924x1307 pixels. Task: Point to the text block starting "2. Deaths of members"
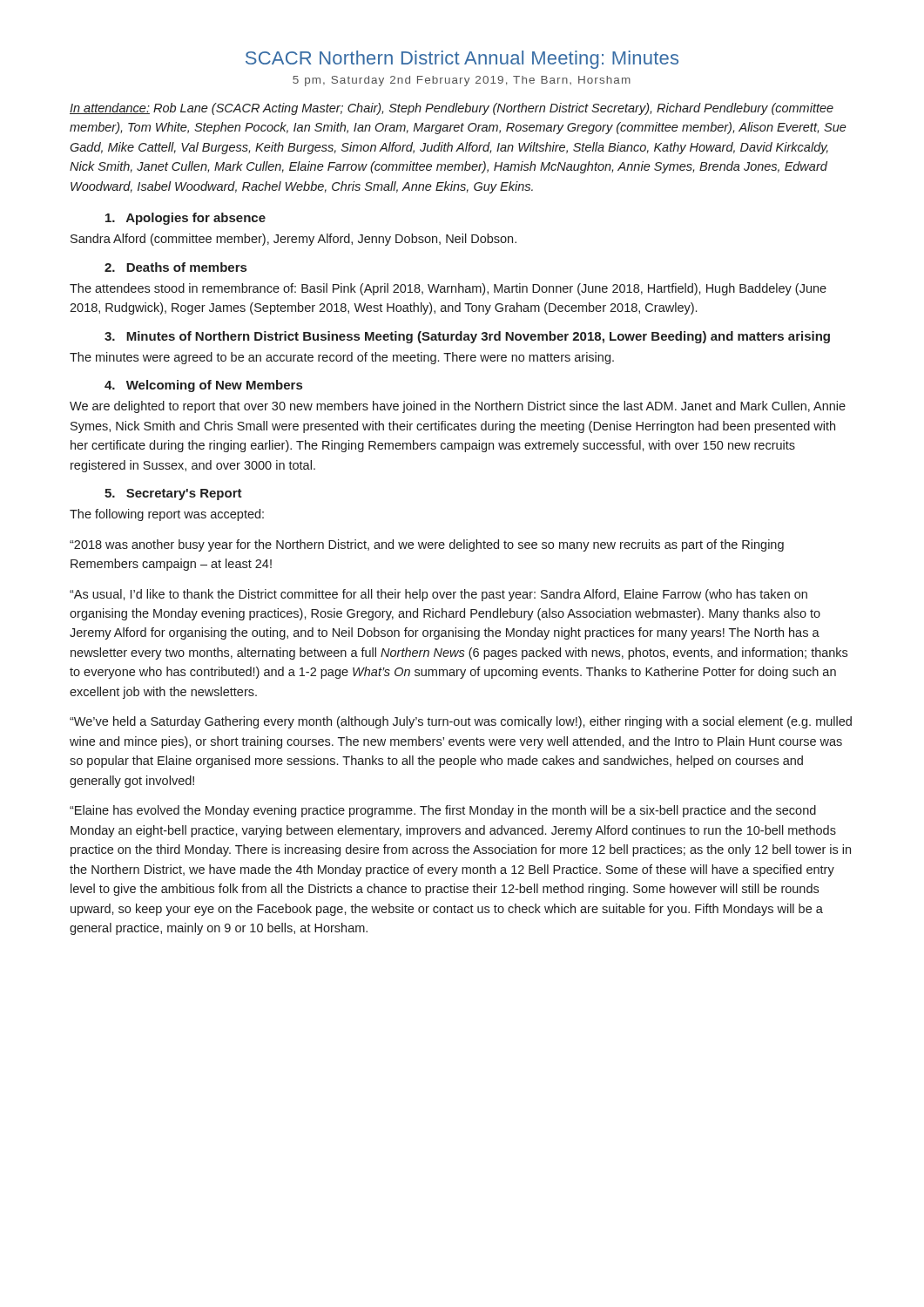(x=176, y=267)
